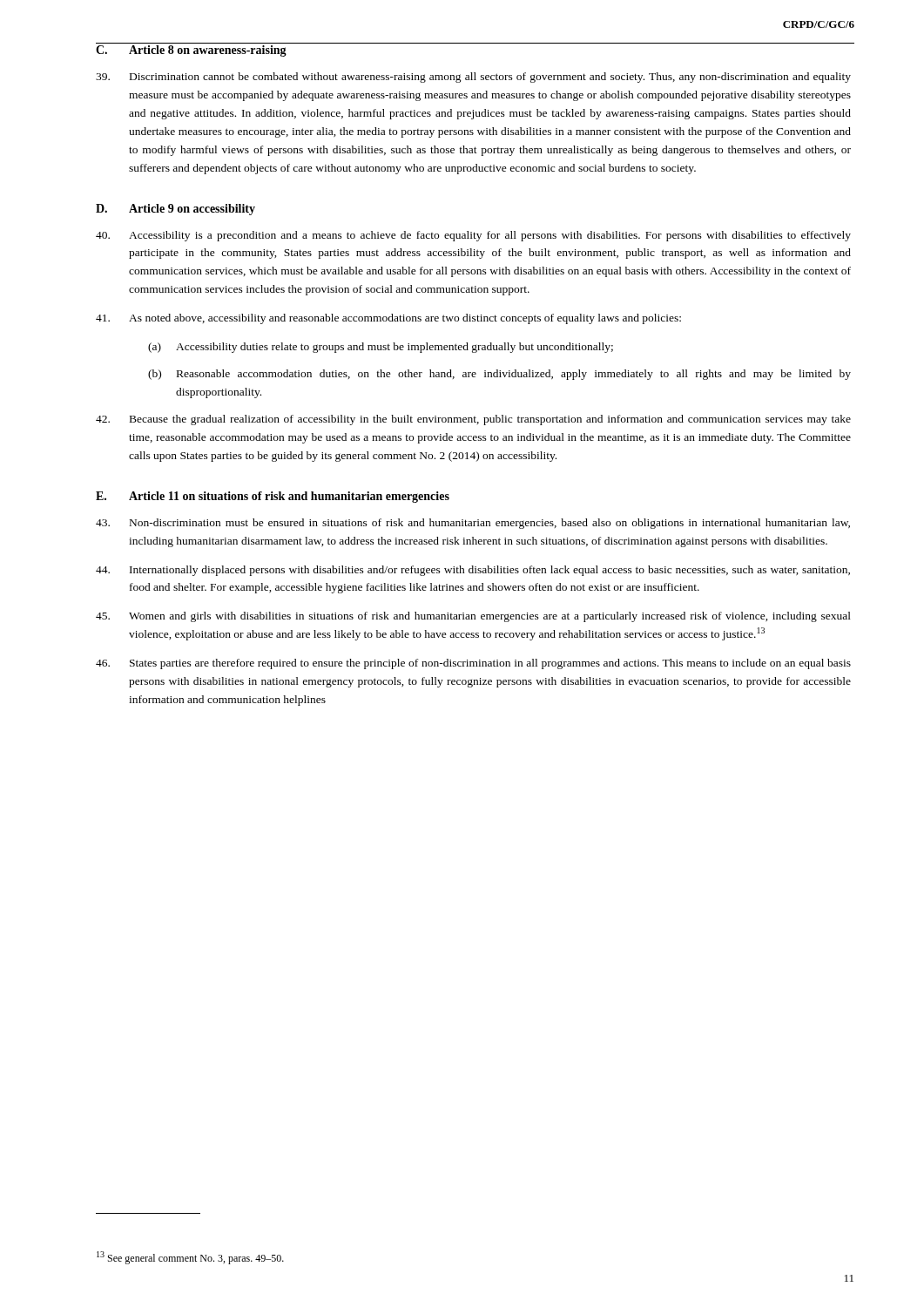The image size is (924, 1307).
Task: Find the text starting "Non-discrimination must be ensured in situations of"
Action: [473, 532]
